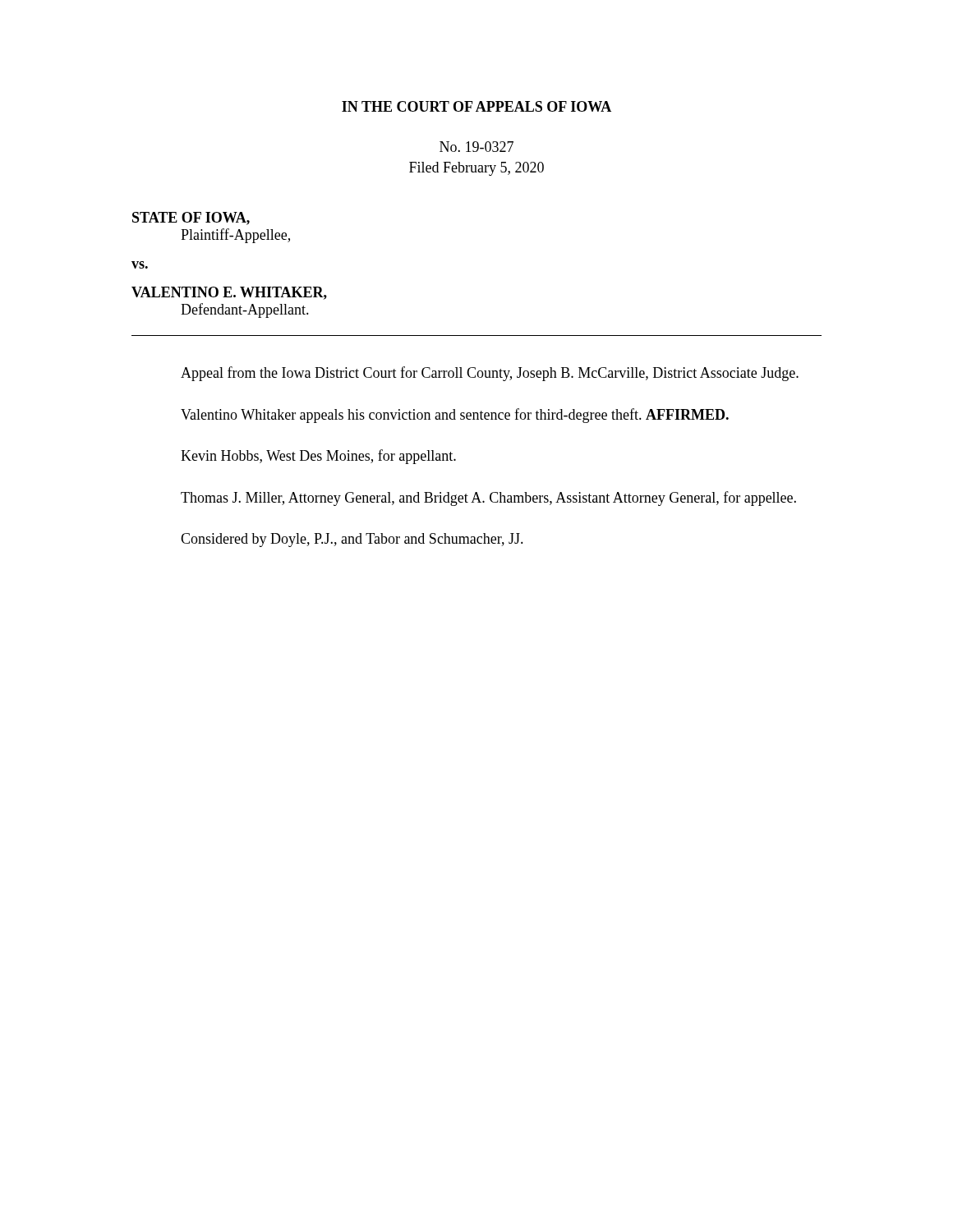Select the block starting "Kevin Hobbs, West Des Moines, for"
This screenshot has height=1232, width=953.
(319, 456)
